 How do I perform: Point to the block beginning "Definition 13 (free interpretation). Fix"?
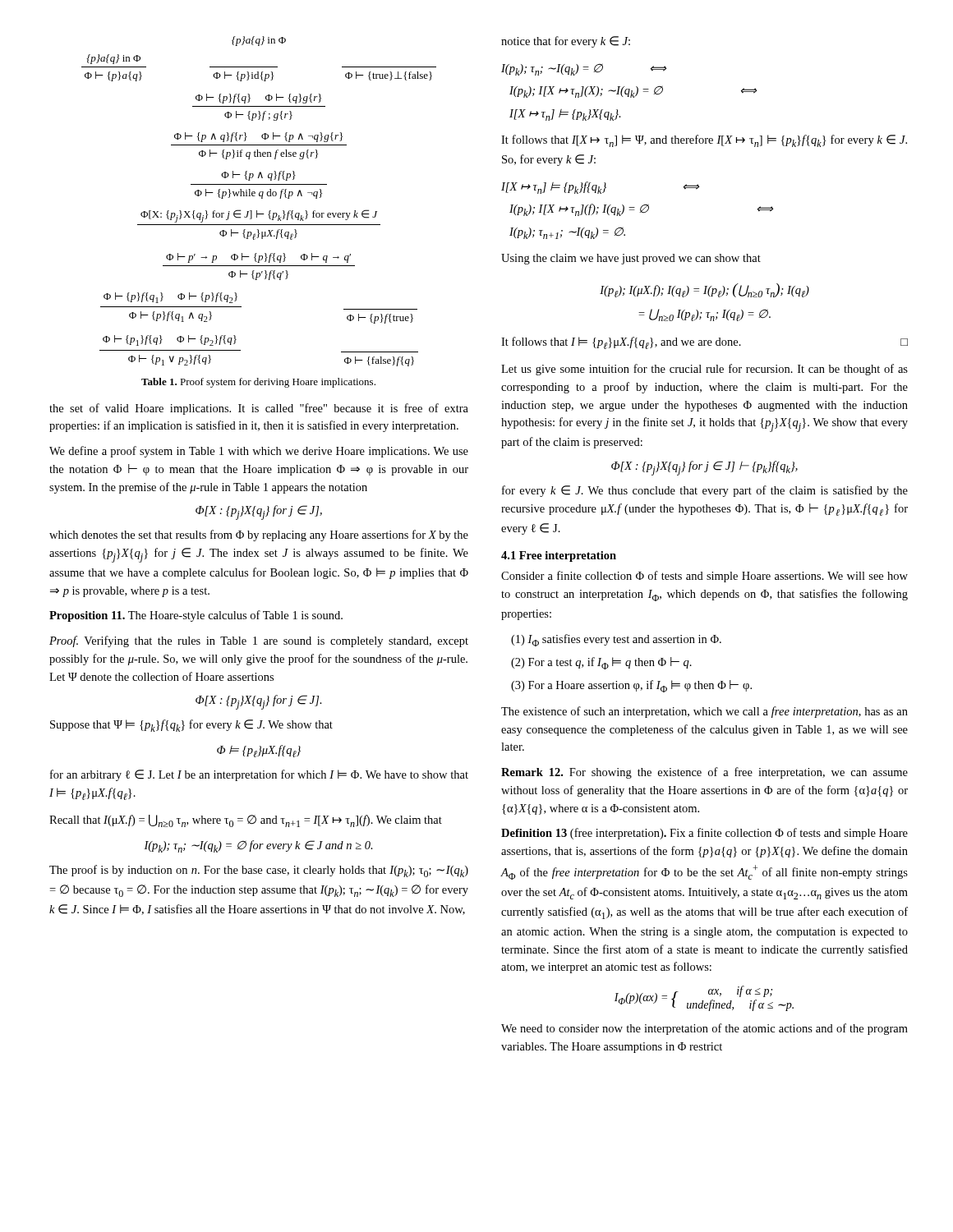click(x=705, y=900)
